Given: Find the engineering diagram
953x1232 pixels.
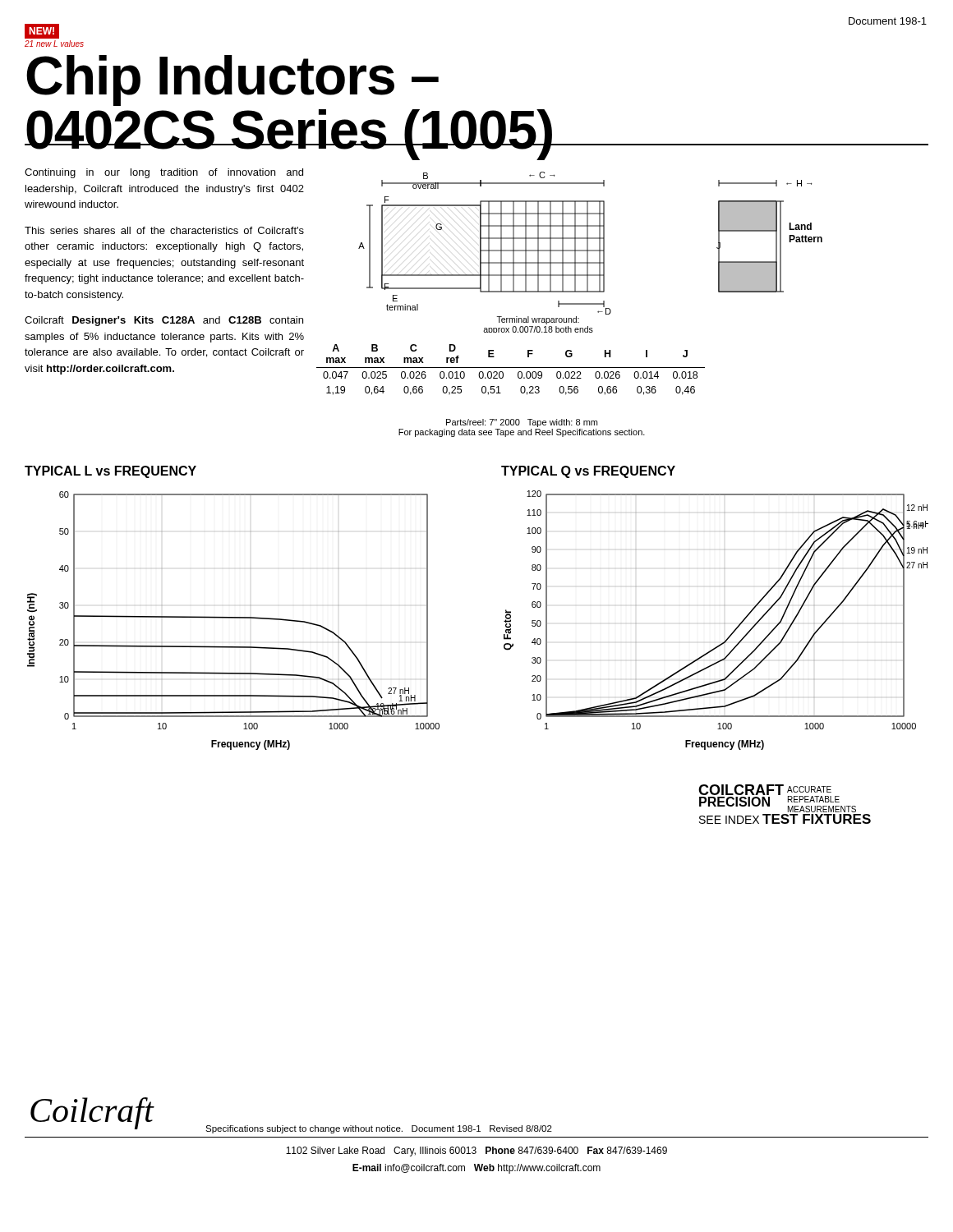Looking at the screenshot, I should tap(624, 248).
